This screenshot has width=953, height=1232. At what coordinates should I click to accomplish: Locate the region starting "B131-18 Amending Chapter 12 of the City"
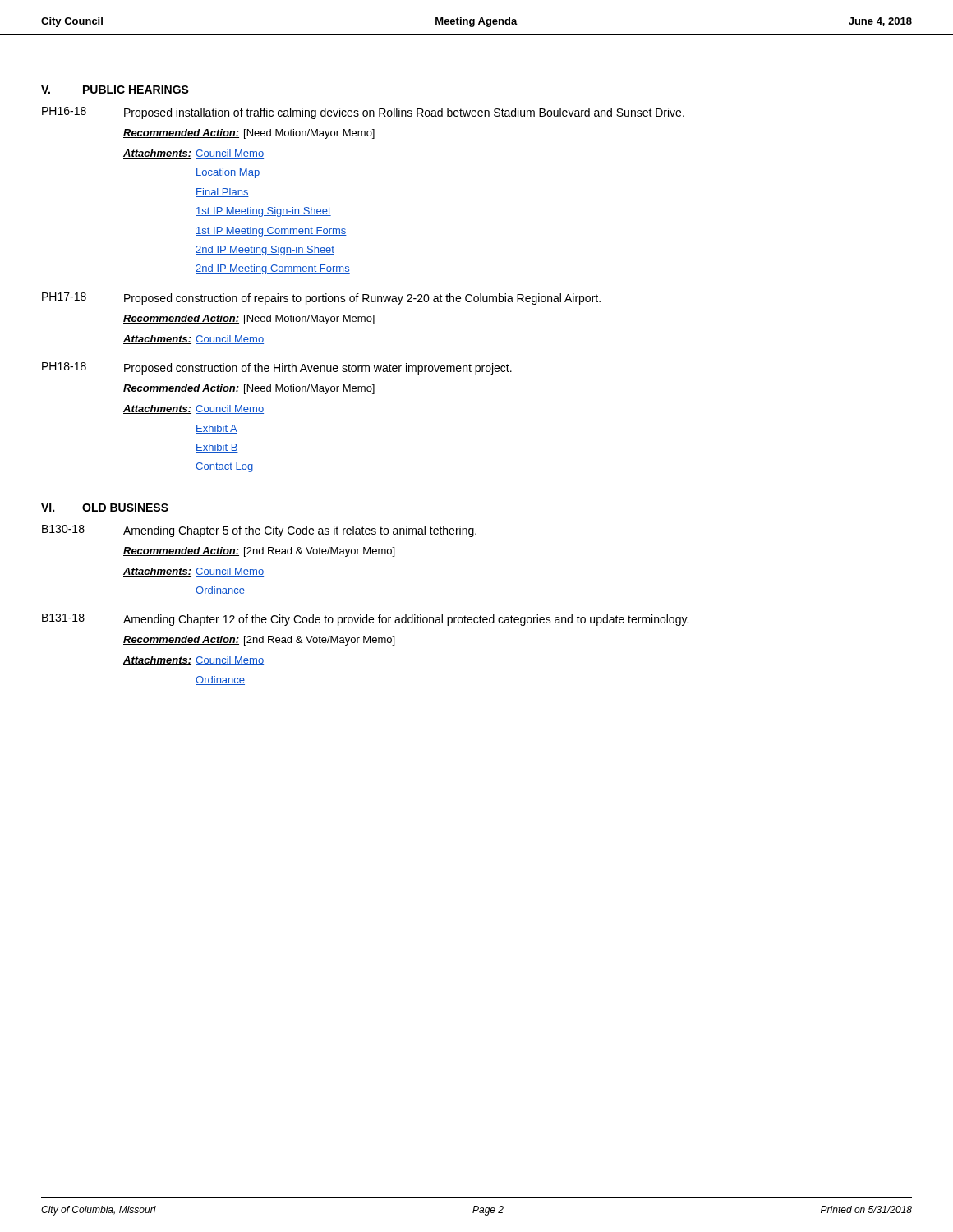point(365,620)
